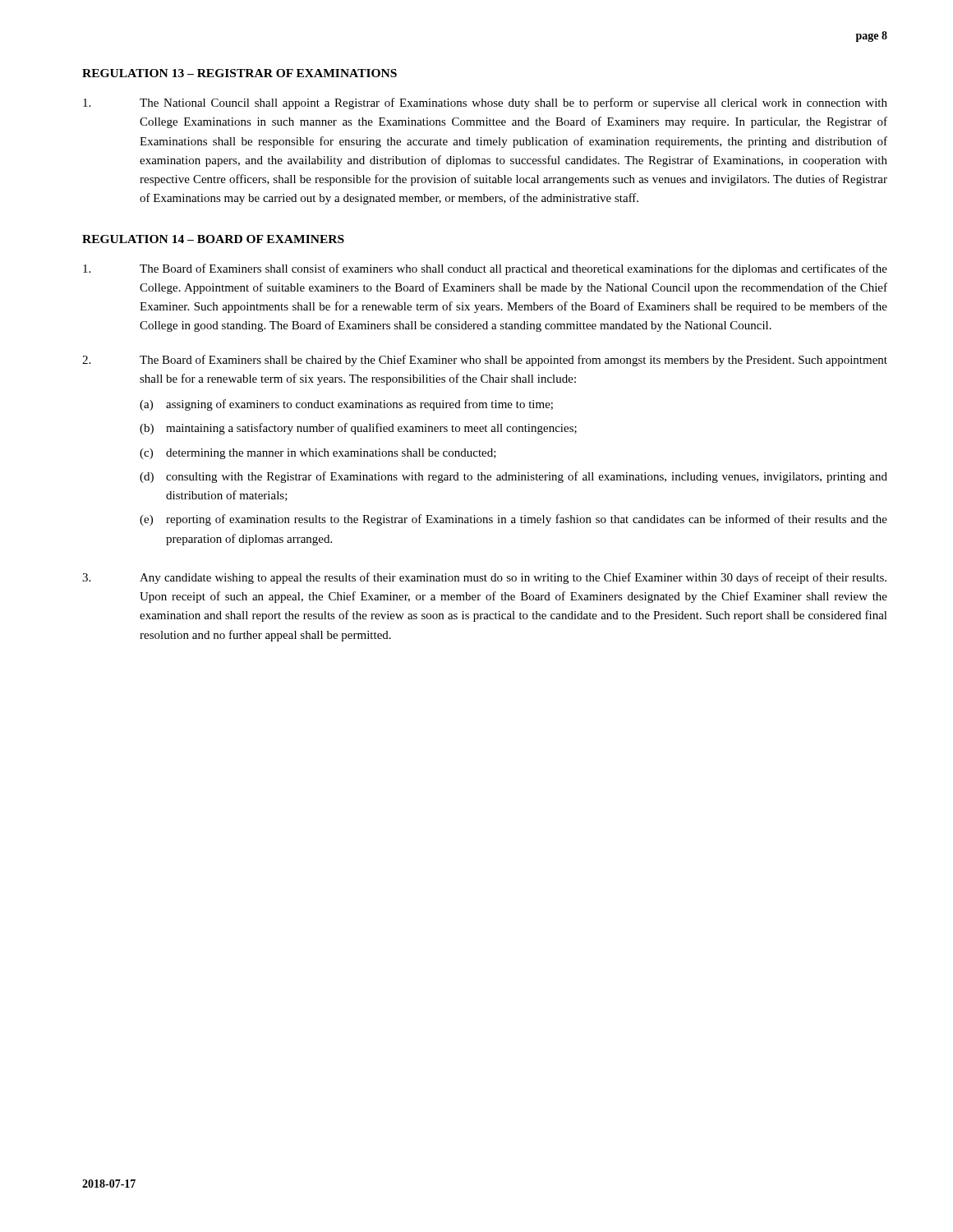Image resolution: width=953 pixels, height=1232 pixels.
Task: Navigate to the text block starting "(d)consulting with the Registrar of Examinations with"
Action: pyautogui.click(x=513, y=486)
